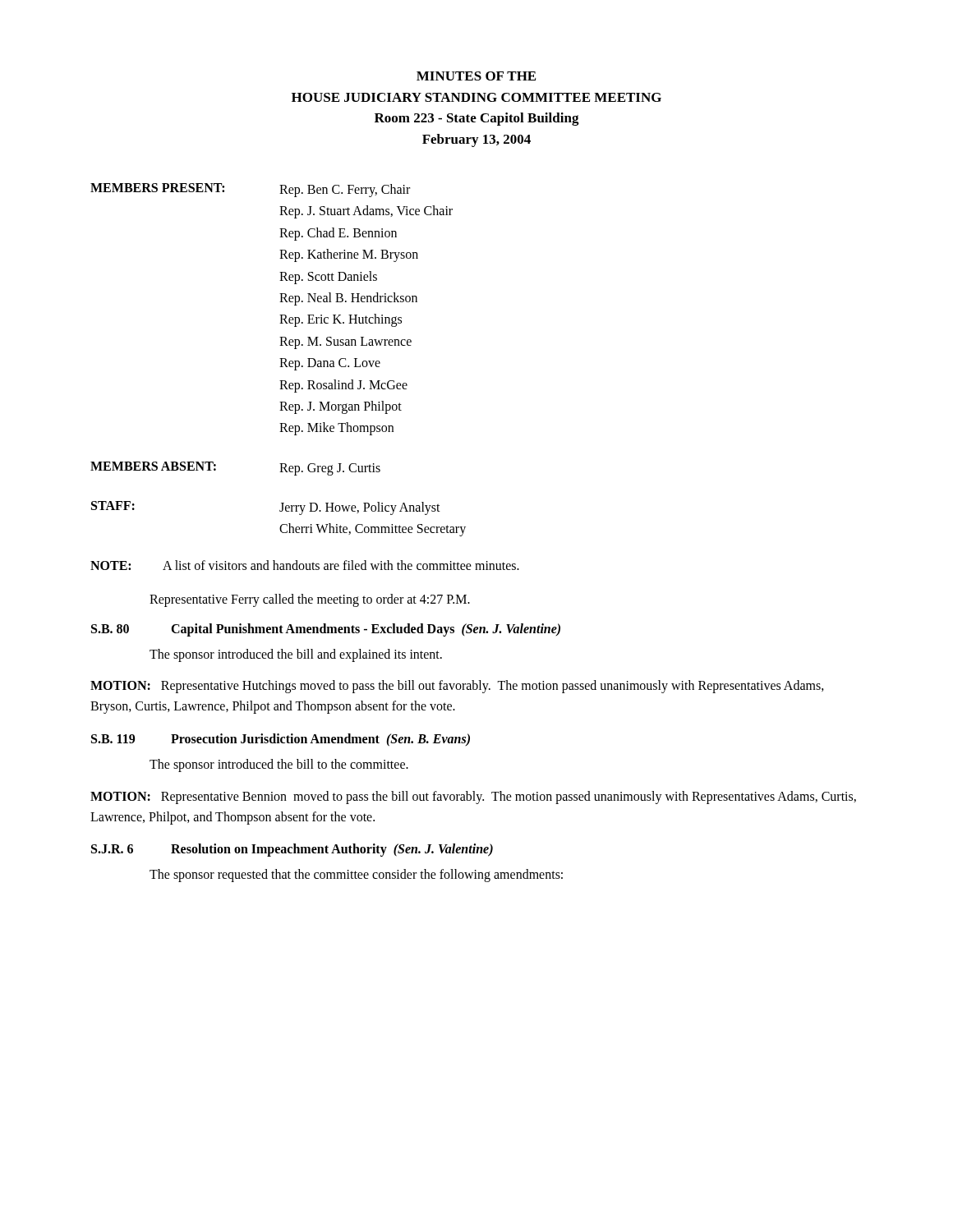Image resolution: width=953 pixels, height=1232 pixels.
Task: Select the text starting "The sponsor introduced the bill to the"
Action: click(x=279, y=764)
